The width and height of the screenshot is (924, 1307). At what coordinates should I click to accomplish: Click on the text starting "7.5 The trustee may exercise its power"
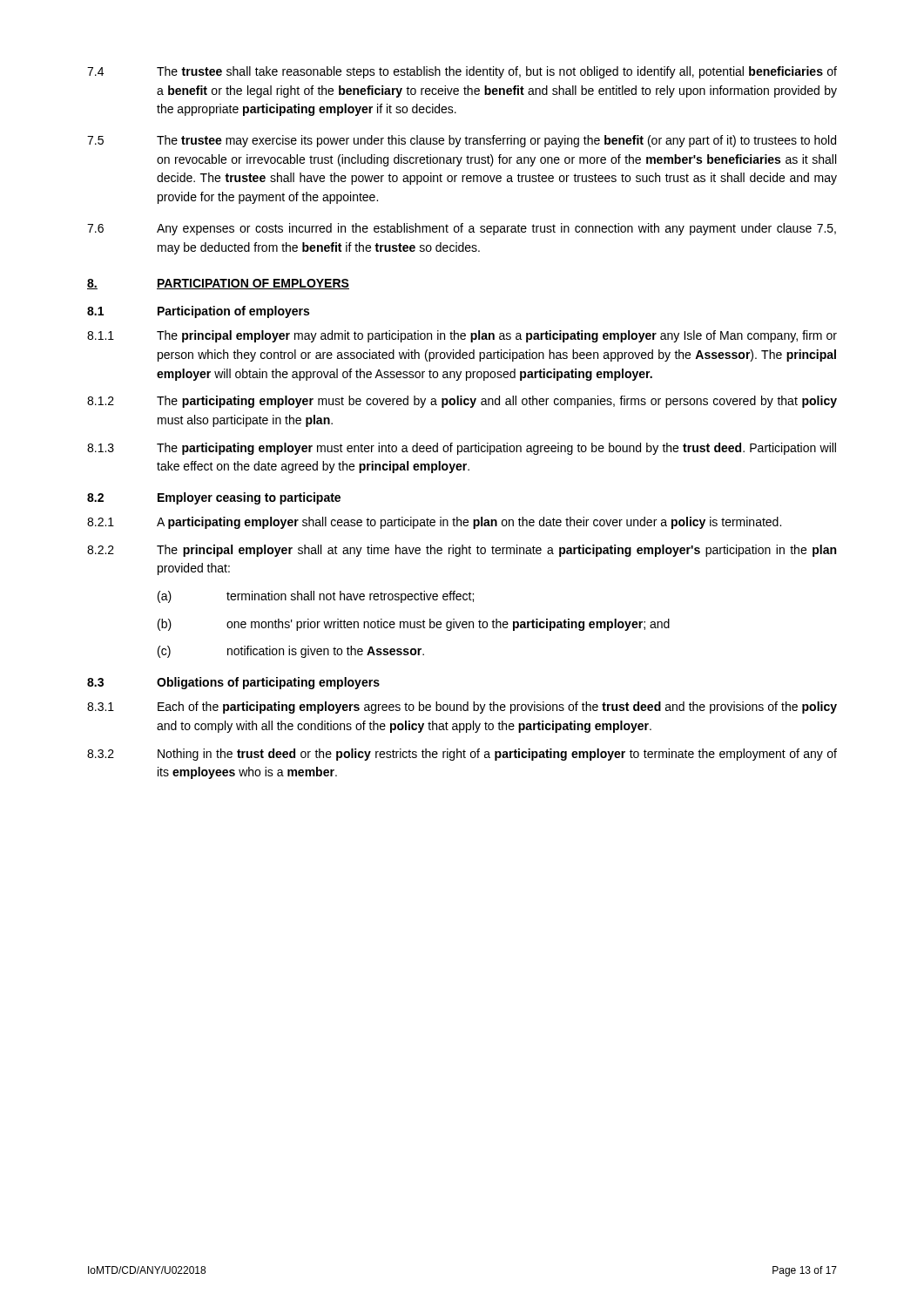(462, 169)
